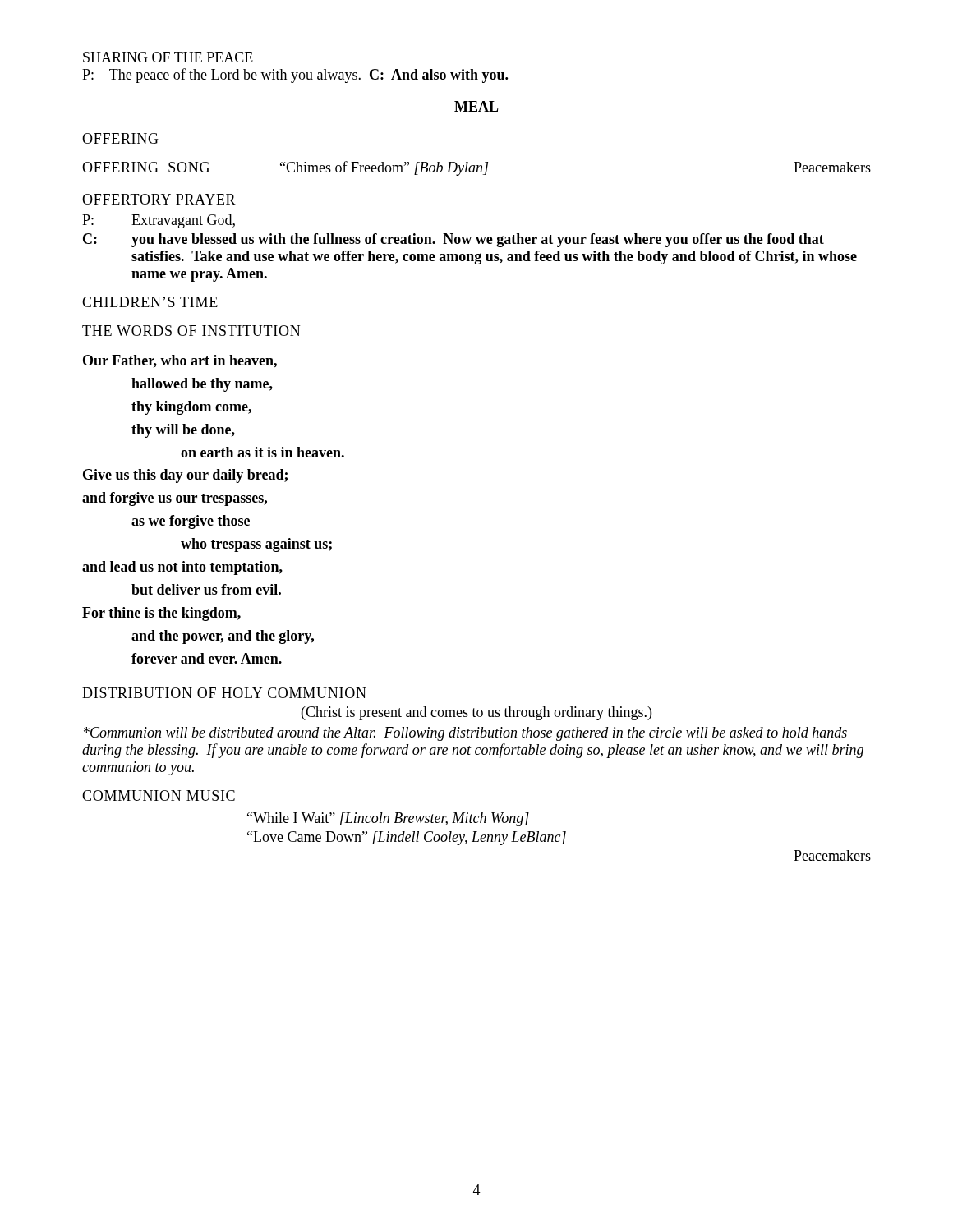
Task: Find the block on this page that starts "SHARING OF THE"
Action: (295, 66)
